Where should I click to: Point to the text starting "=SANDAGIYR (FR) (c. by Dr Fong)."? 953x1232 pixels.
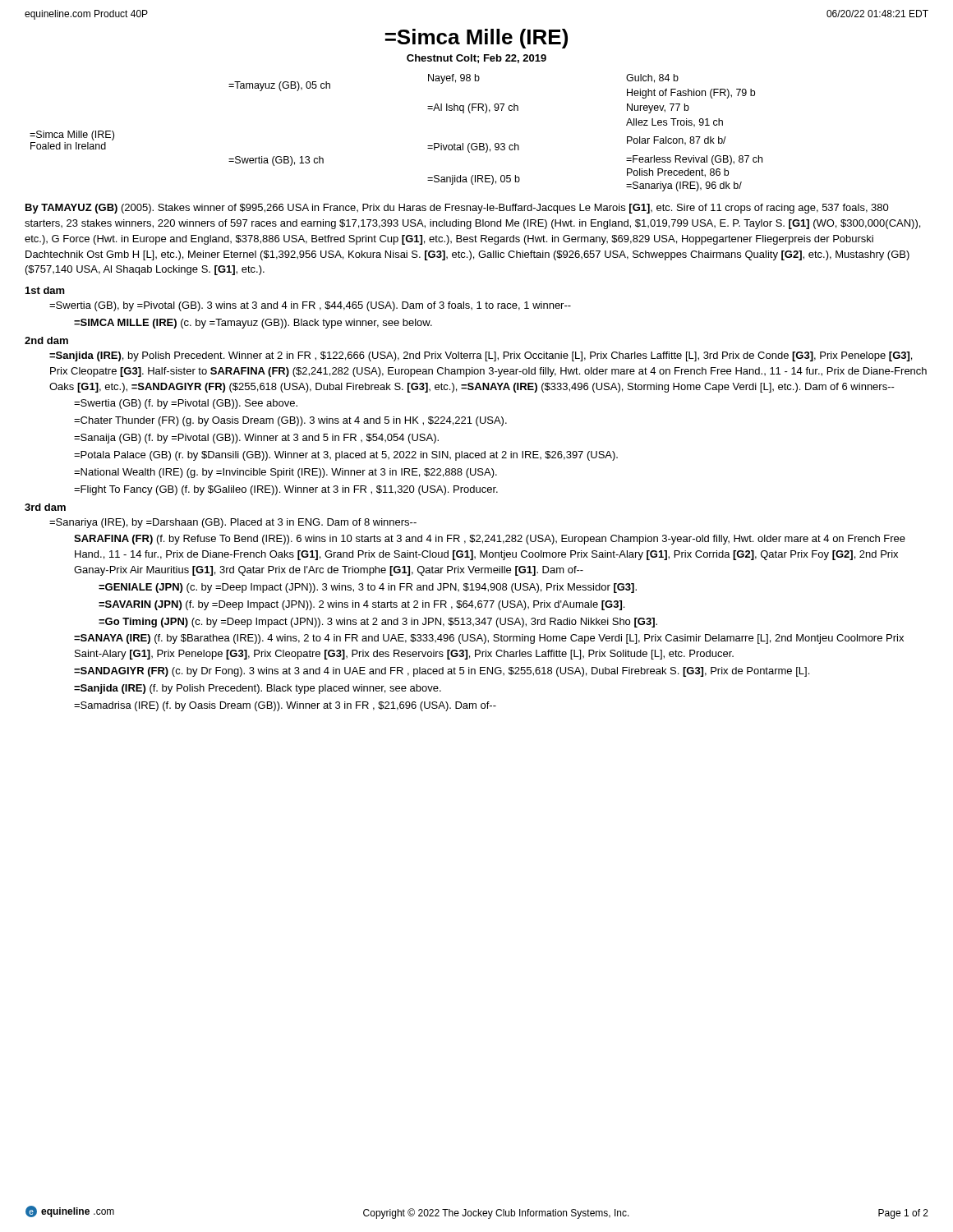tap(501, 671)
